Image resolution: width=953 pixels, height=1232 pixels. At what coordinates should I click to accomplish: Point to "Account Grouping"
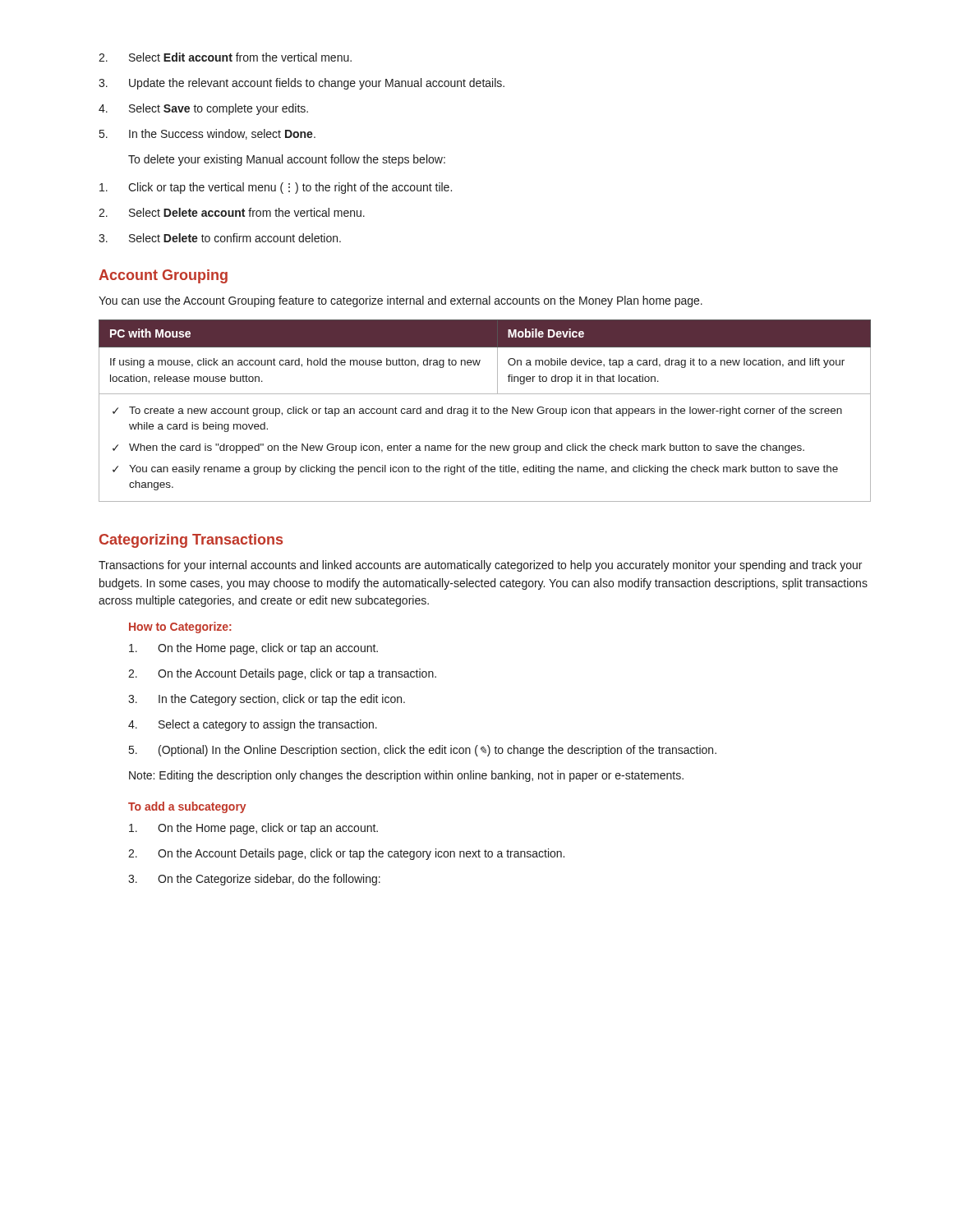tap(163, 275)
